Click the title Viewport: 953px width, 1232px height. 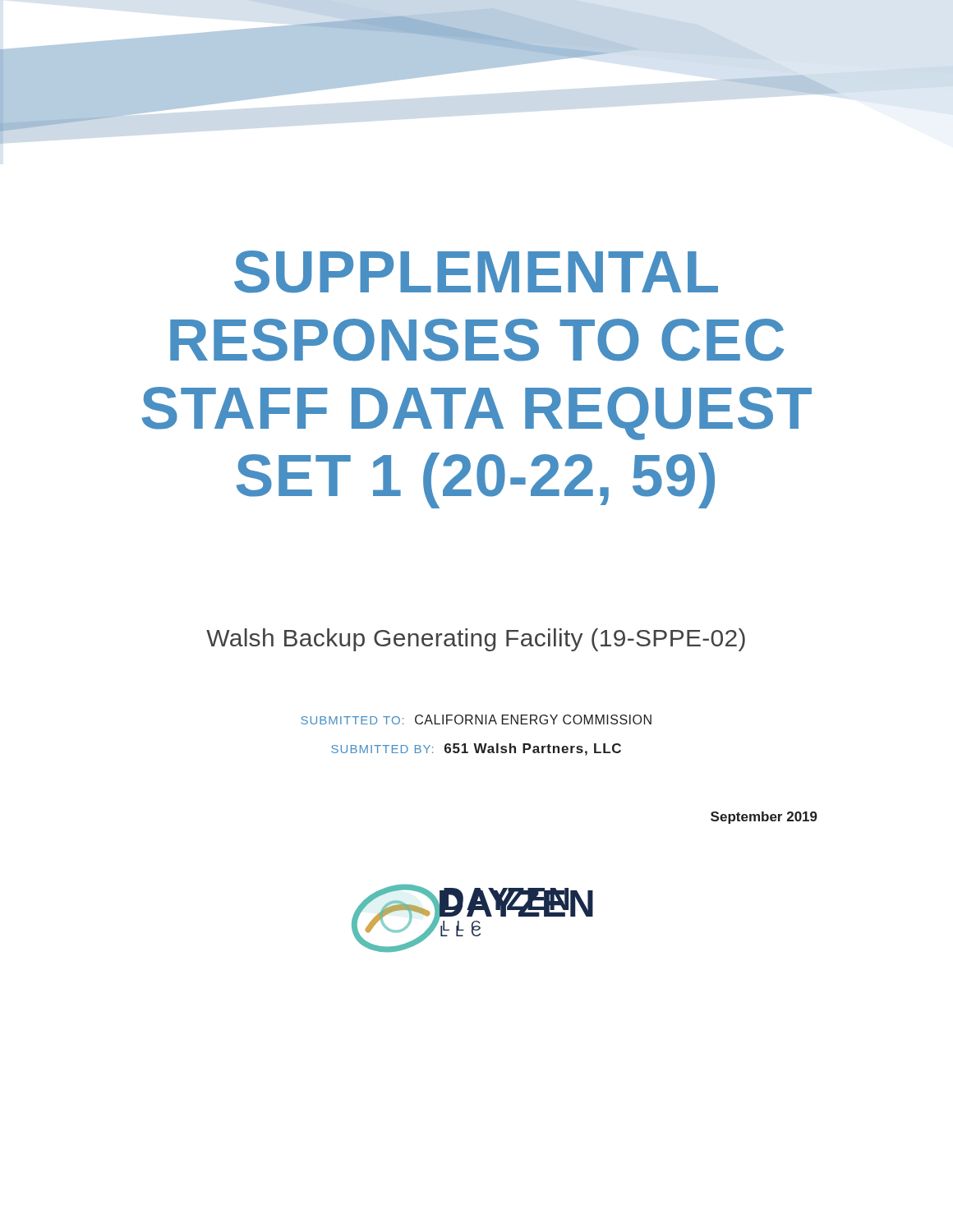476,374
